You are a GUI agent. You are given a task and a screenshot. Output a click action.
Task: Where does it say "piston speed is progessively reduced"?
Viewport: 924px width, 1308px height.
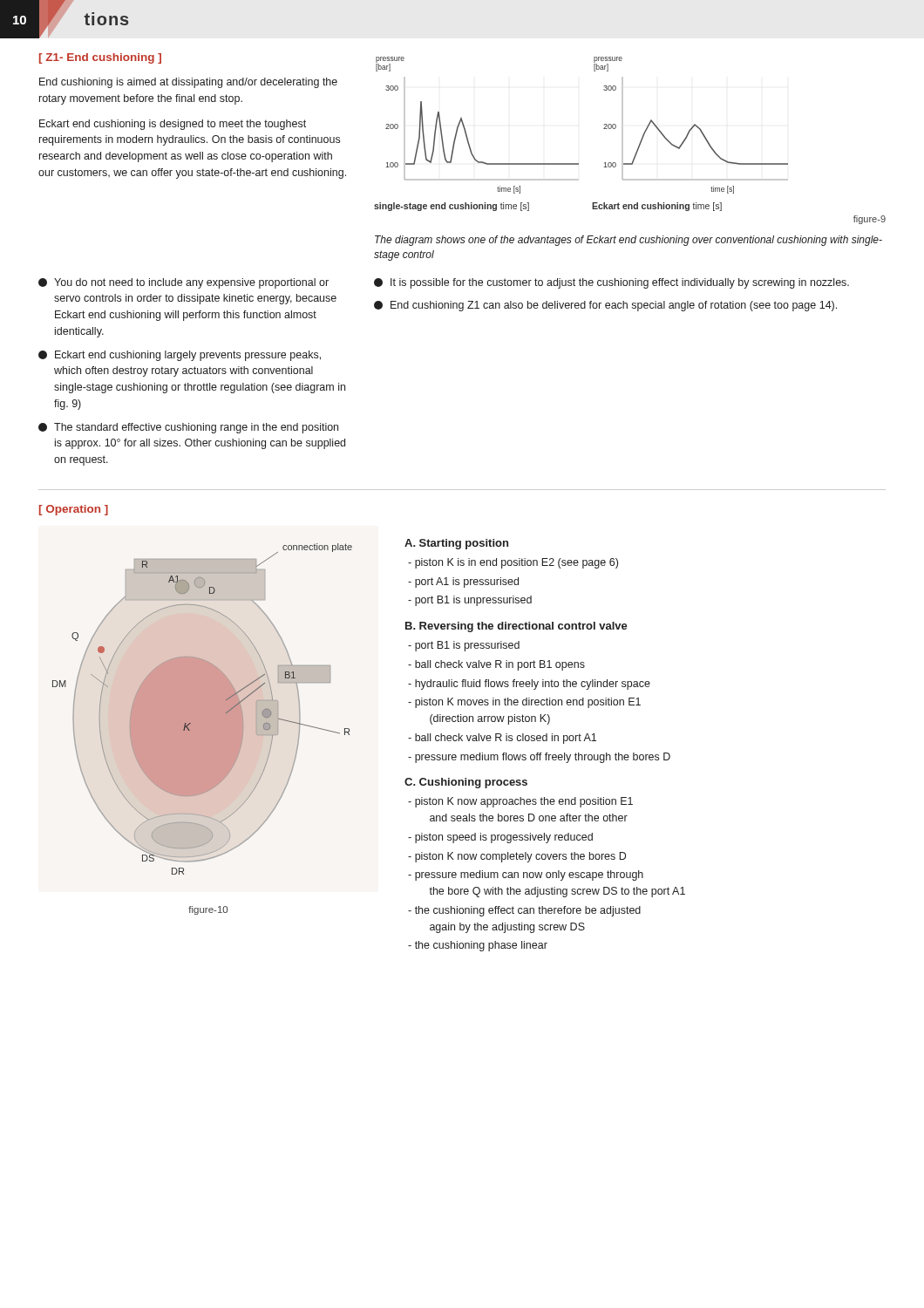coord(501,837)
